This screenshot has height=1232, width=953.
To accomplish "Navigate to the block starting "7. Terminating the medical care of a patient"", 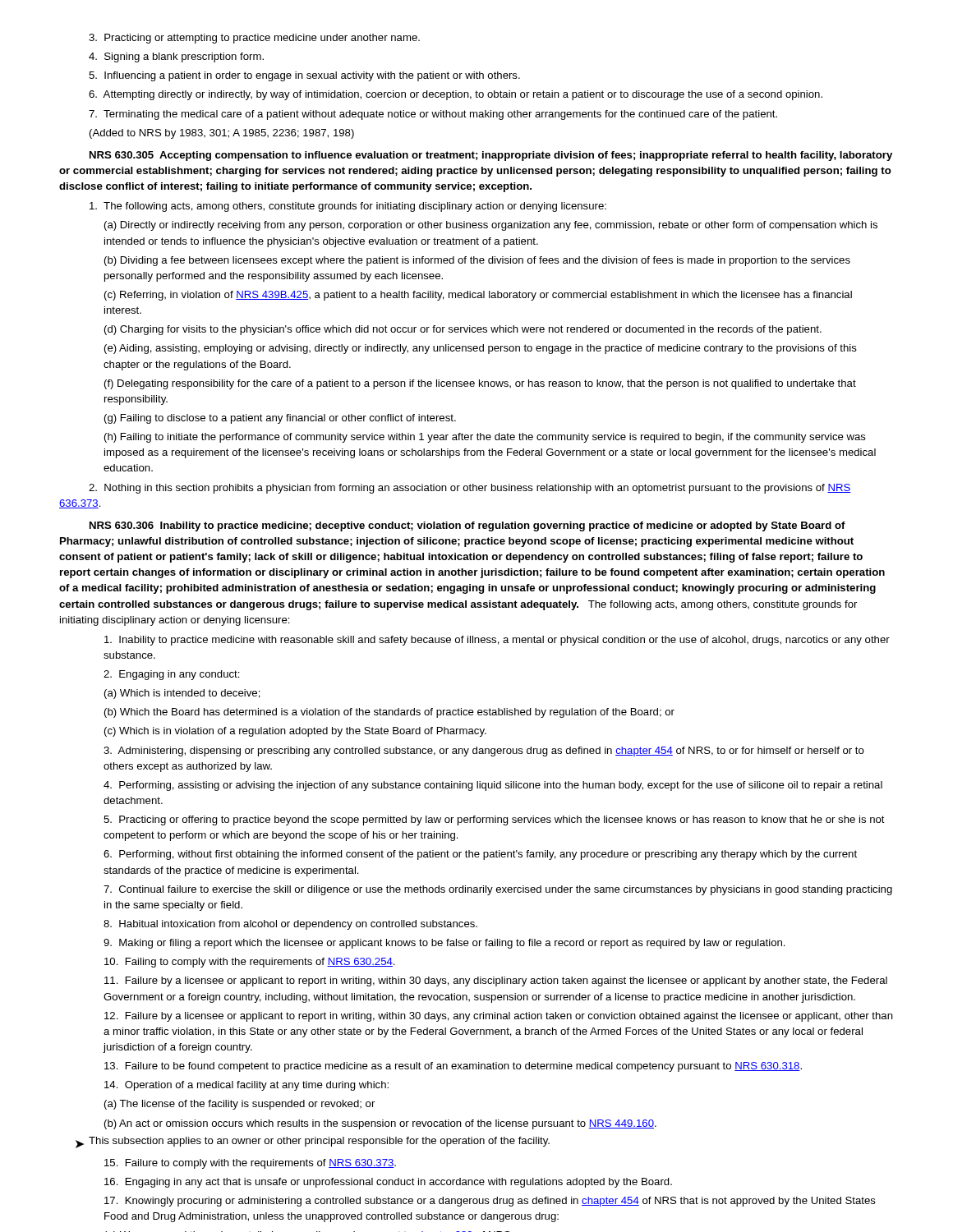I will tap(491, 113).
